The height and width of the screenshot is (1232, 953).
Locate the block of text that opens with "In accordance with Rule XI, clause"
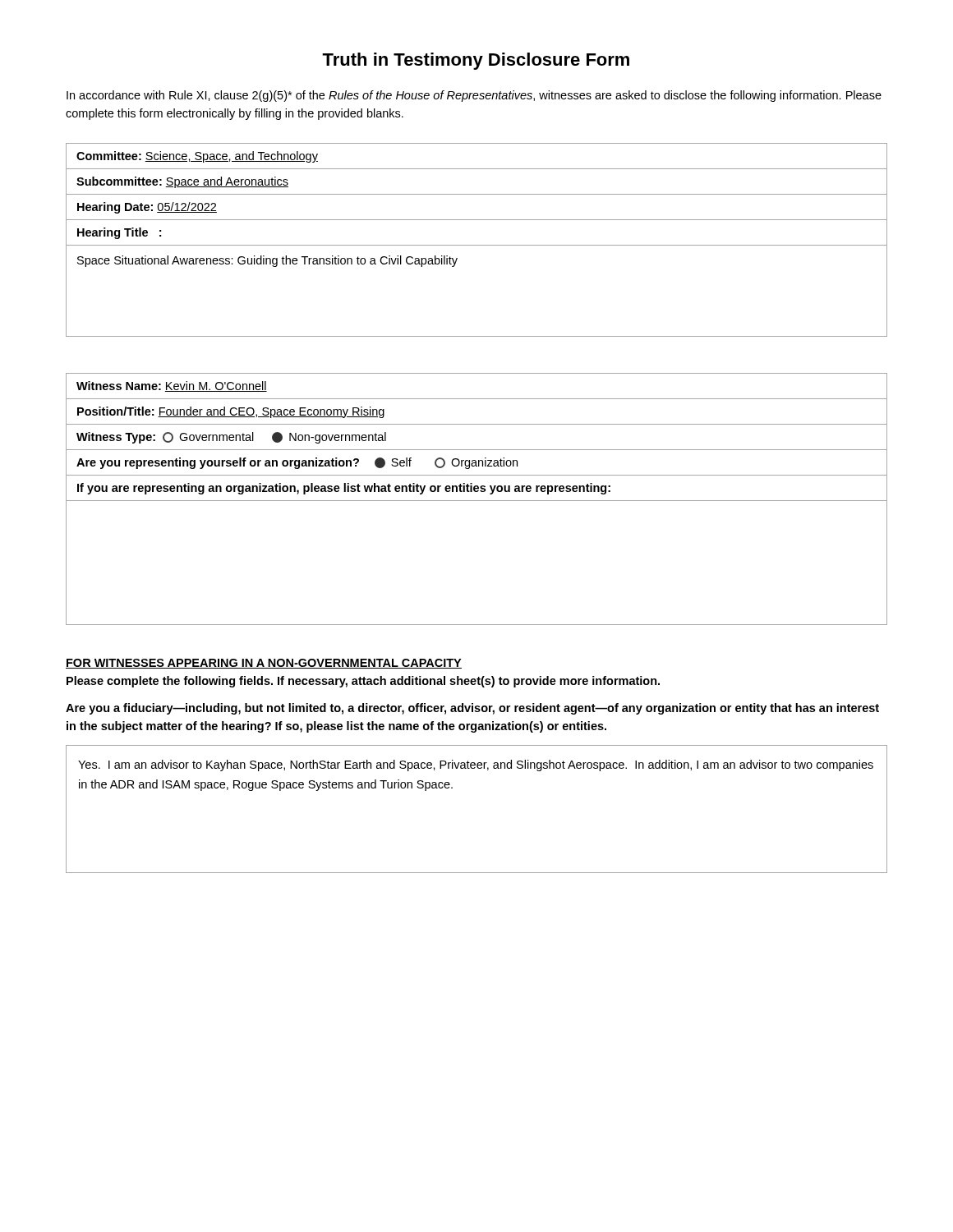(474, 104)
